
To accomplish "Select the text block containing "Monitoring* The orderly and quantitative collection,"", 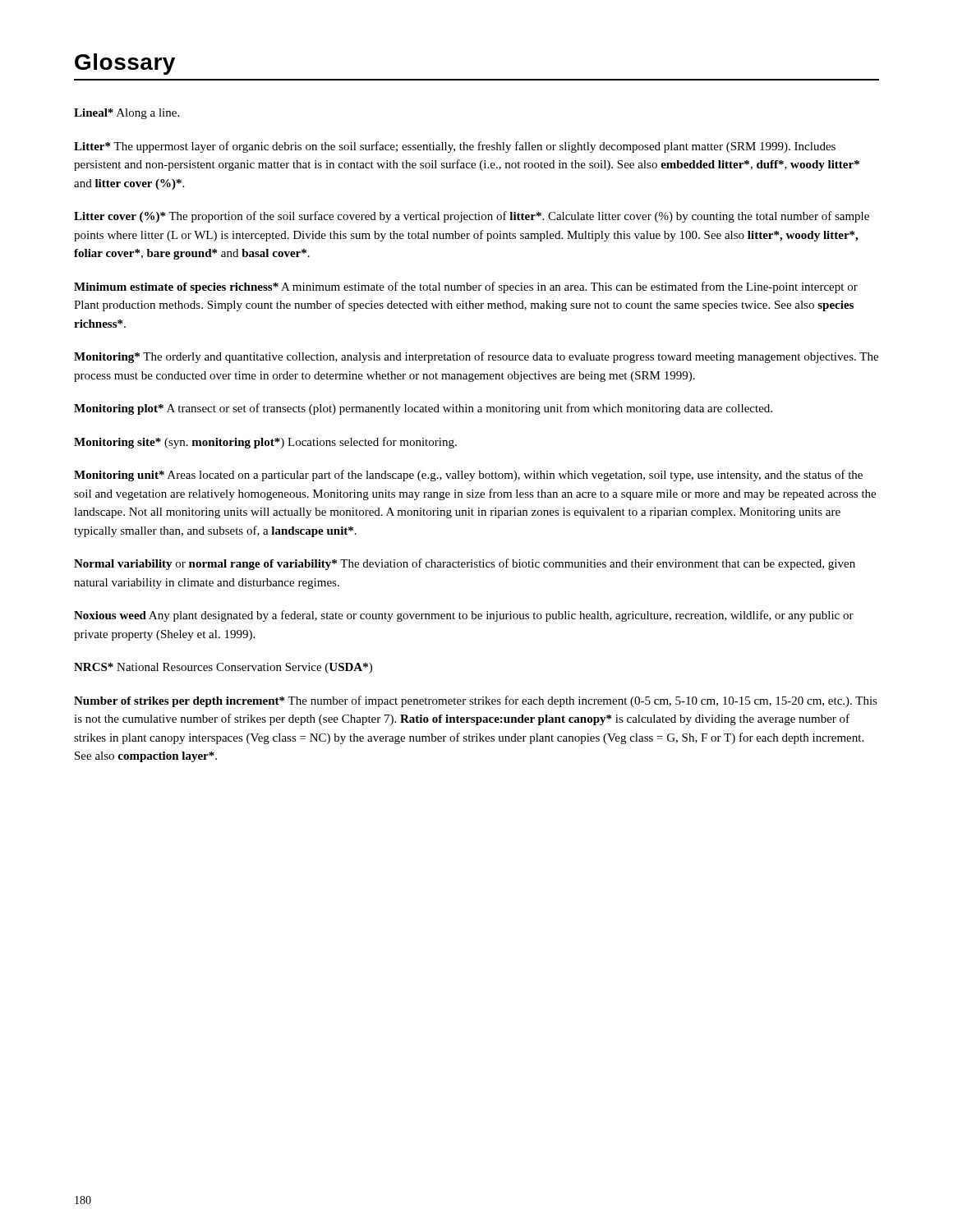I will point(476,366).
